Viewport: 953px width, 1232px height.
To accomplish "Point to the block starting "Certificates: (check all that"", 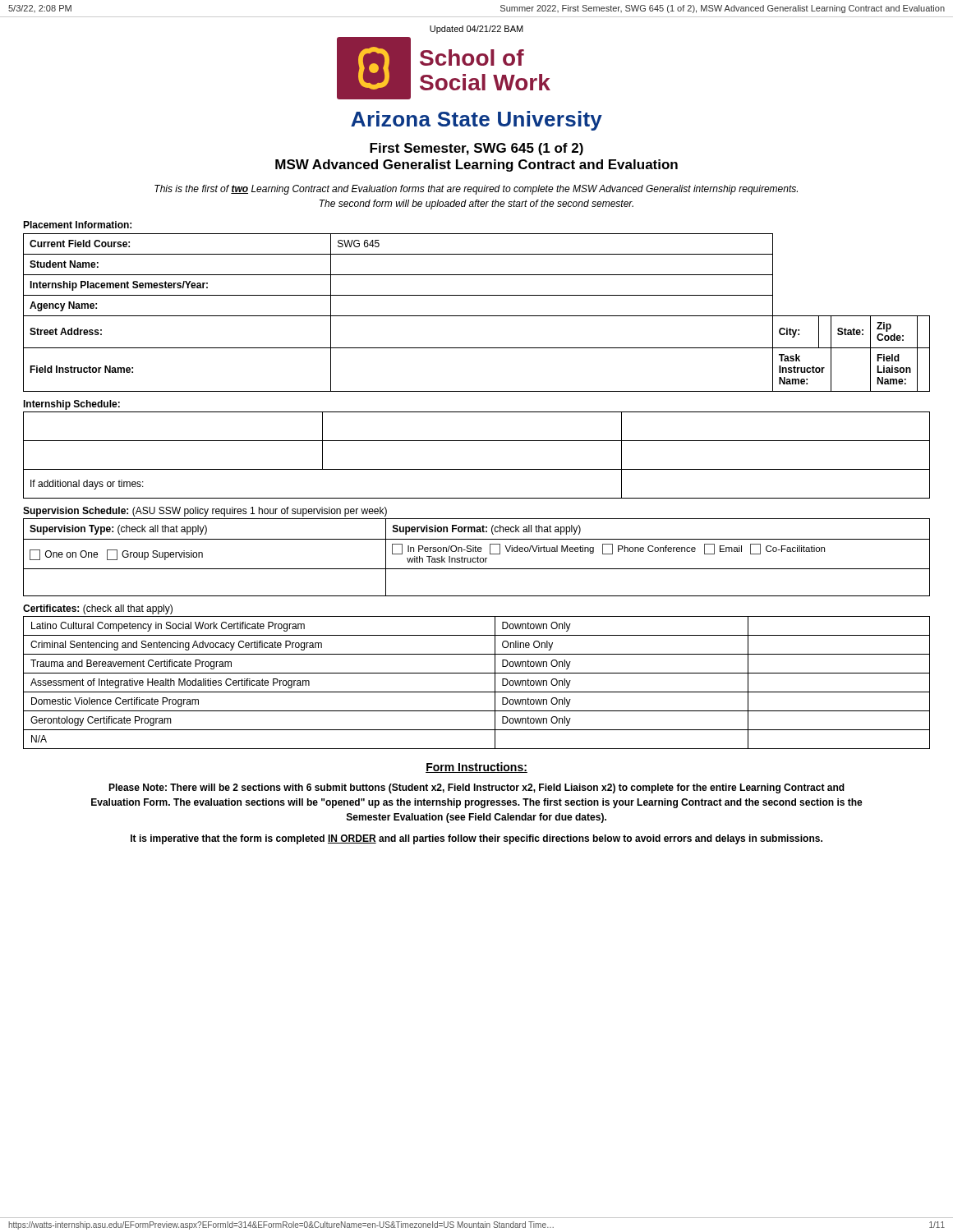I will tap(98, 609).
